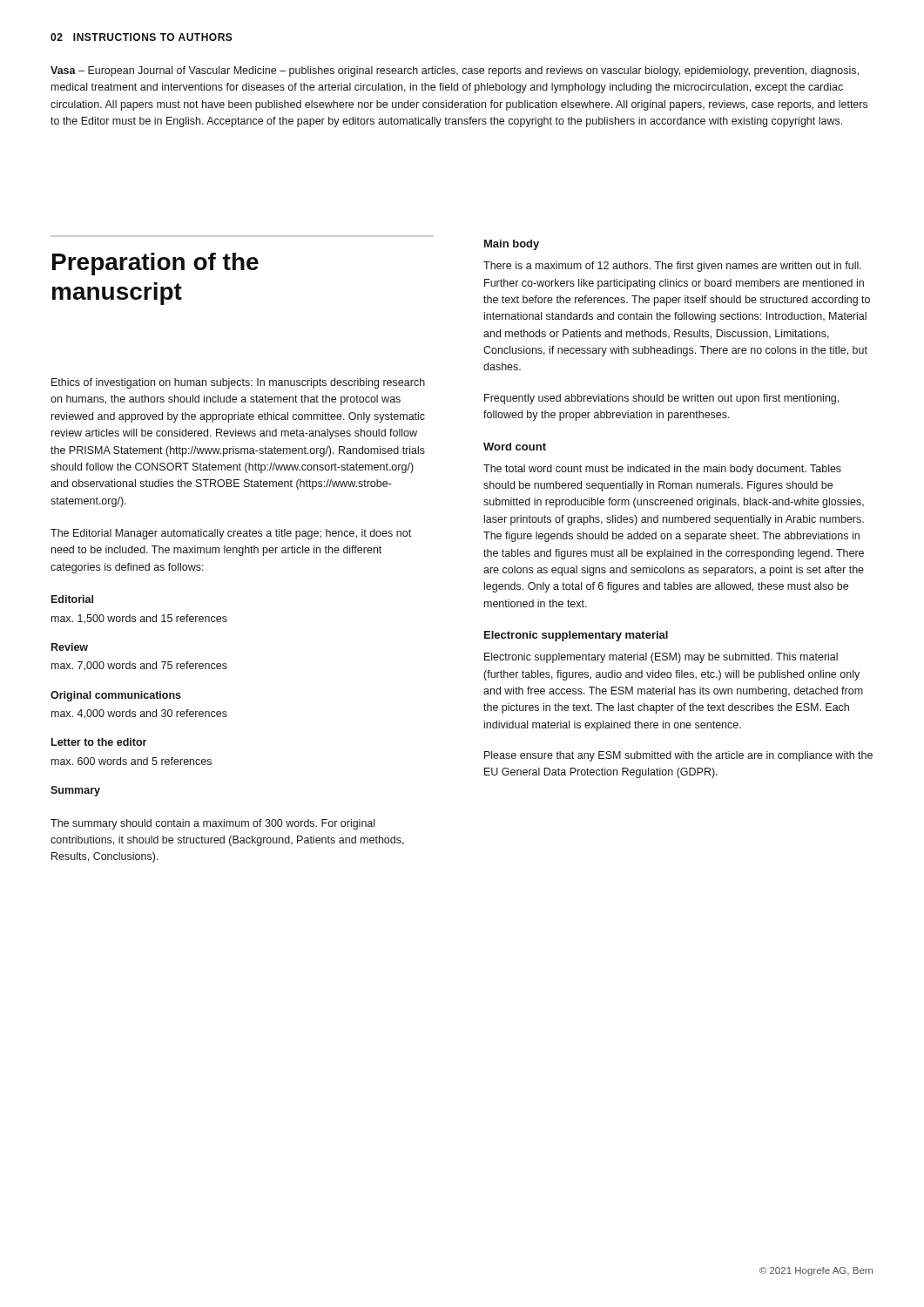The width and height of the screenshot is (924, 1307).
Task: Point to "max. 7,000 words and 75 references"
Action: pyautogui.click(x=139, y=666)
